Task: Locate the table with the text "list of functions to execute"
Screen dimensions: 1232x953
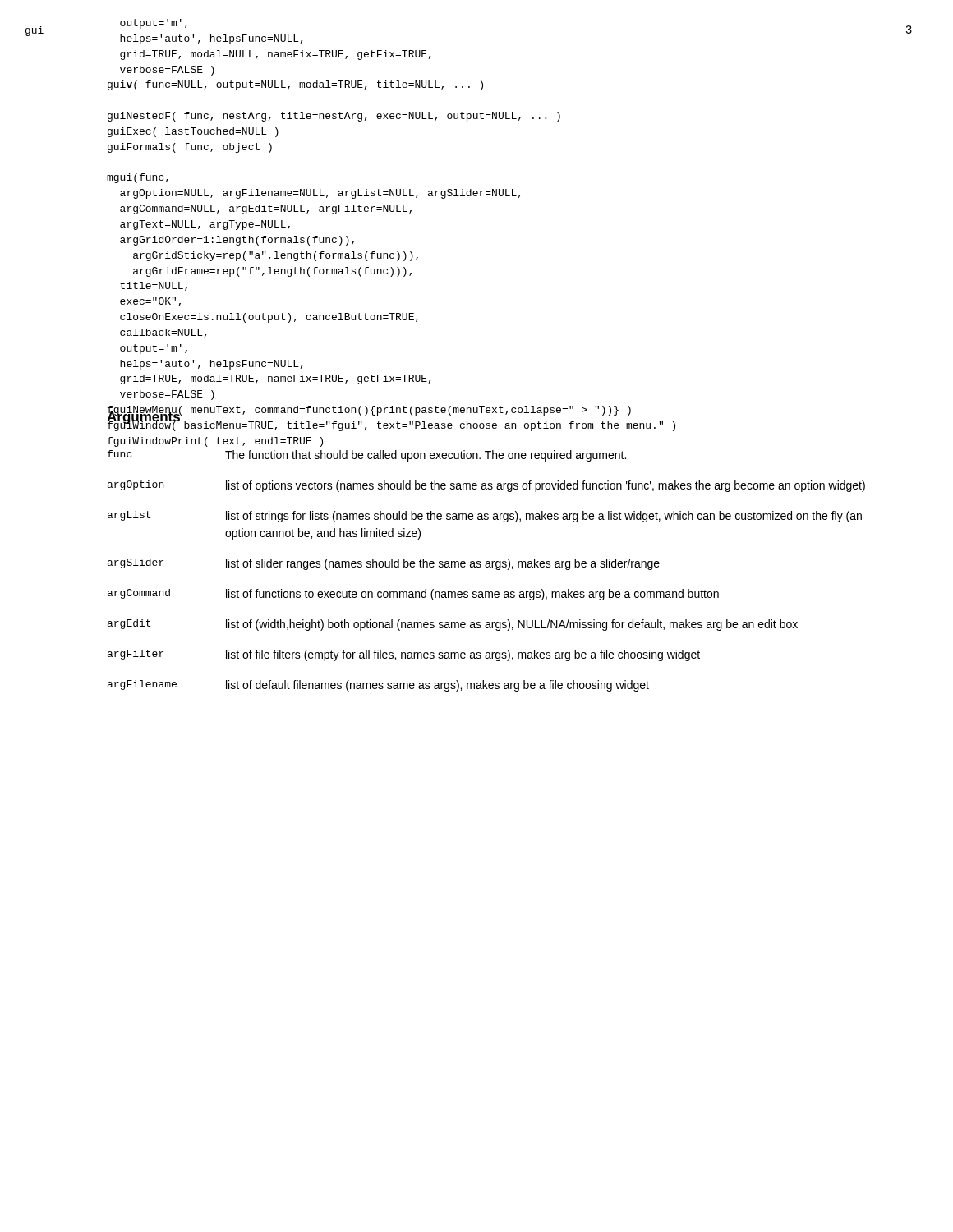Action: click(x=501, y=570)
